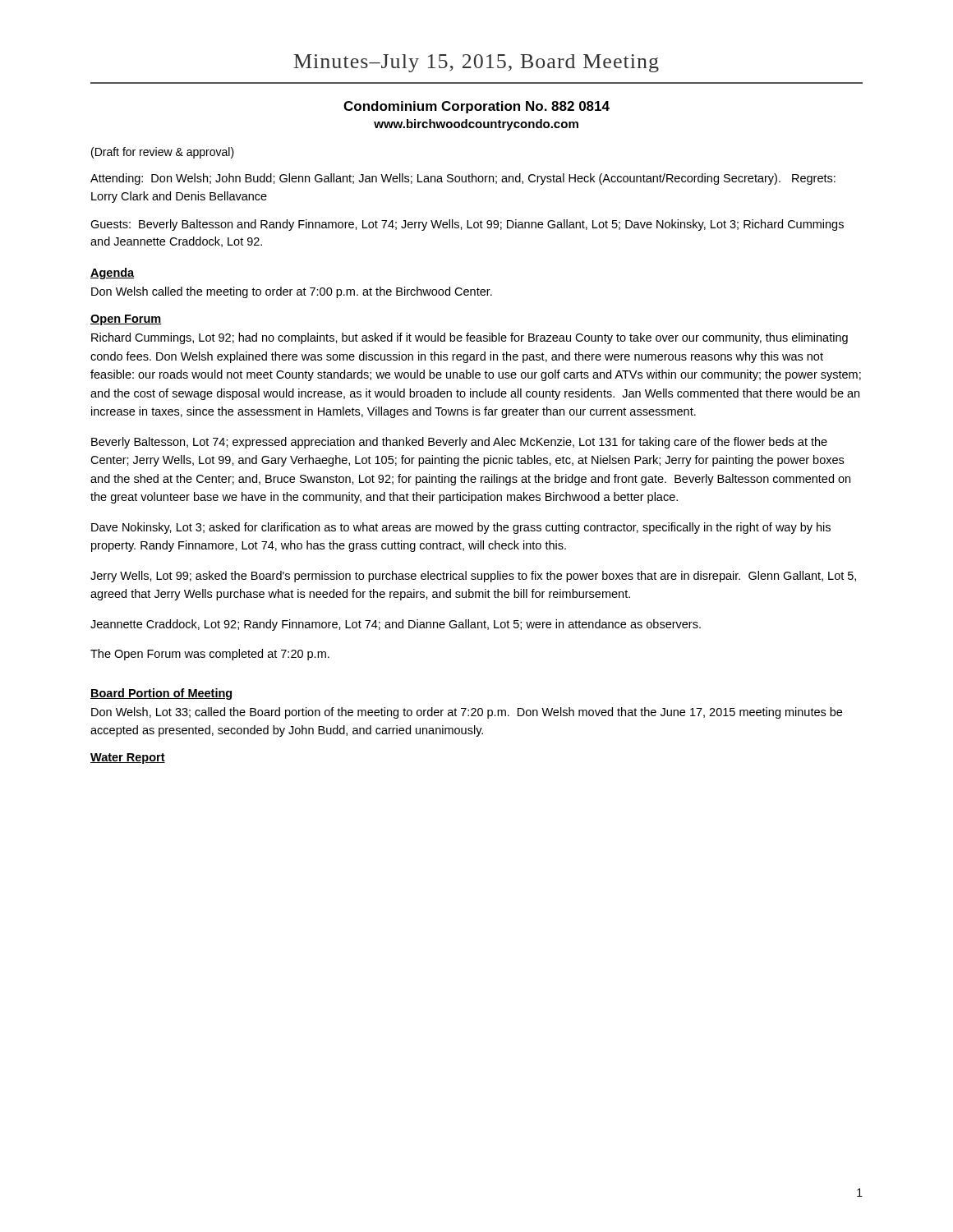The width and height of the screenshot is (953, 1232).
Task: Click on the region starting "Open Forum"
Action: [x=126, y=319]
